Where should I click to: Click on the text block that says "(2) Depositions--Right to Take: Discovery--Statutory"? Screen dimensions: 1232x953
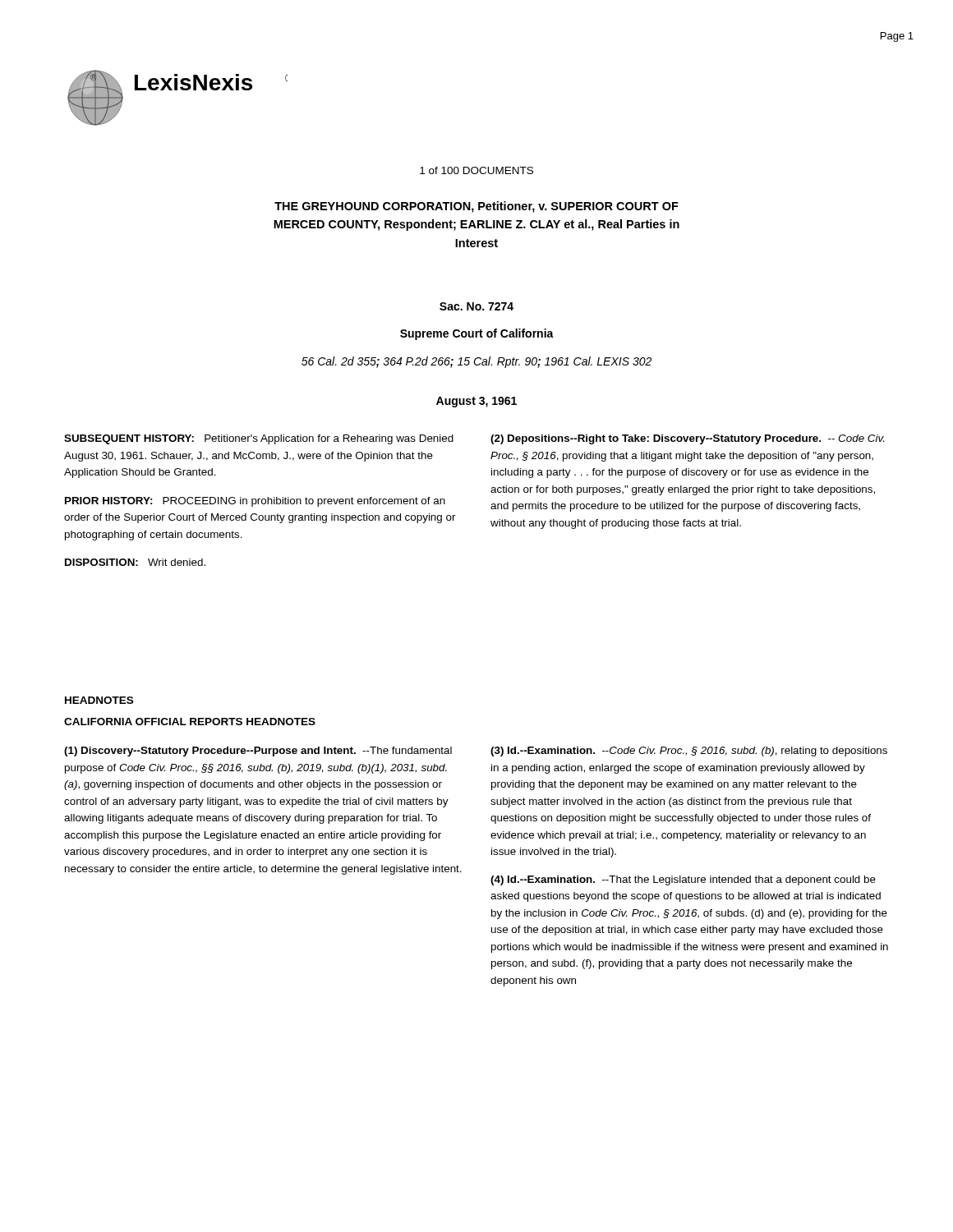(688, 480)
